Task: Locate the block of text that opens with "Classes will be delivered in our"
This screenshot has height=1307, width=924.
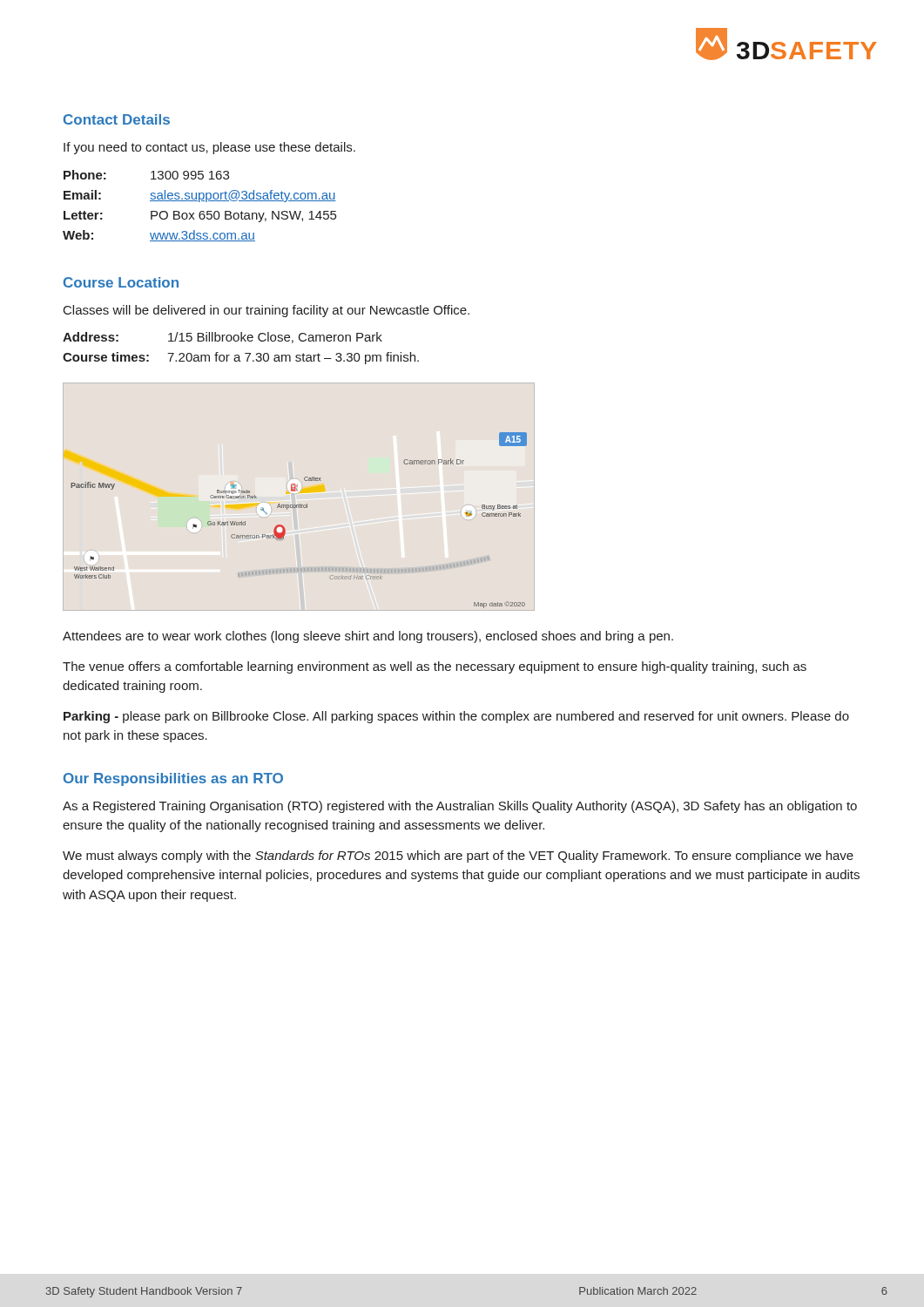Action: click(267, 309)
